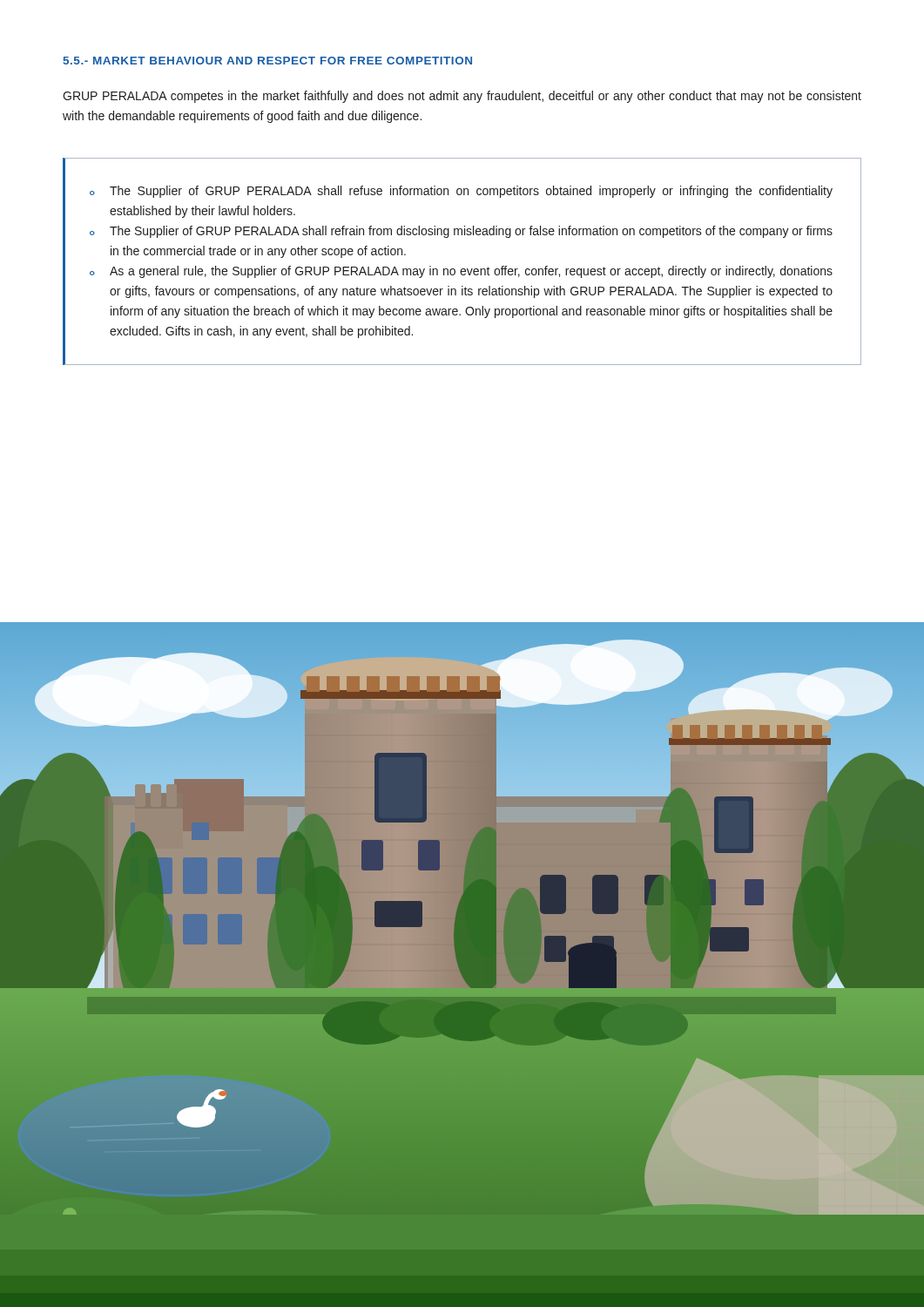Point to the block beginning "GRUP PERALADA competes in the market faithfully and"

462,106
